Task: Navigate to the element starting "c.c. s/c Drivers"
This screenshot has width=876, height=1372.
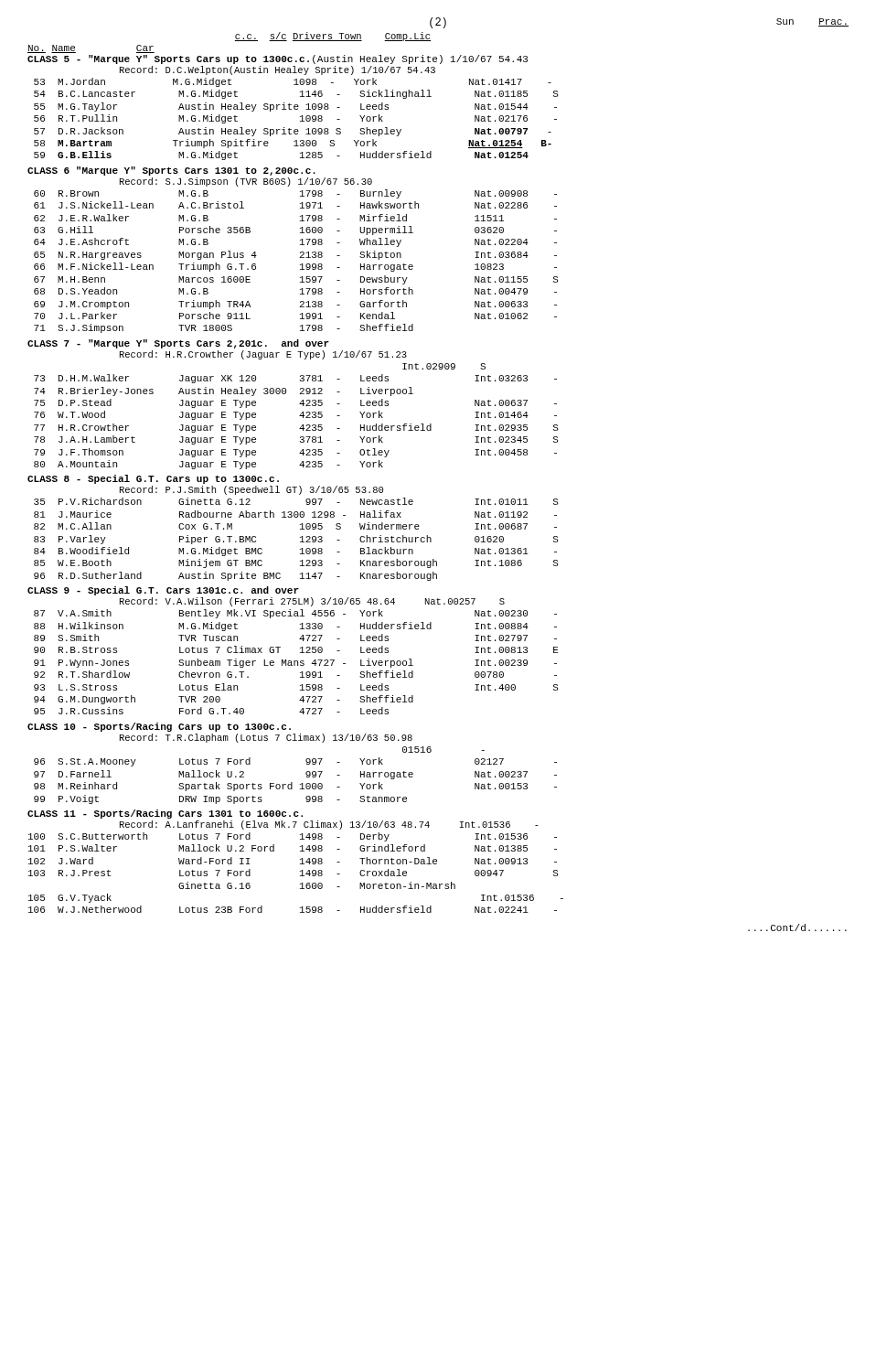Action: [229, 37]
